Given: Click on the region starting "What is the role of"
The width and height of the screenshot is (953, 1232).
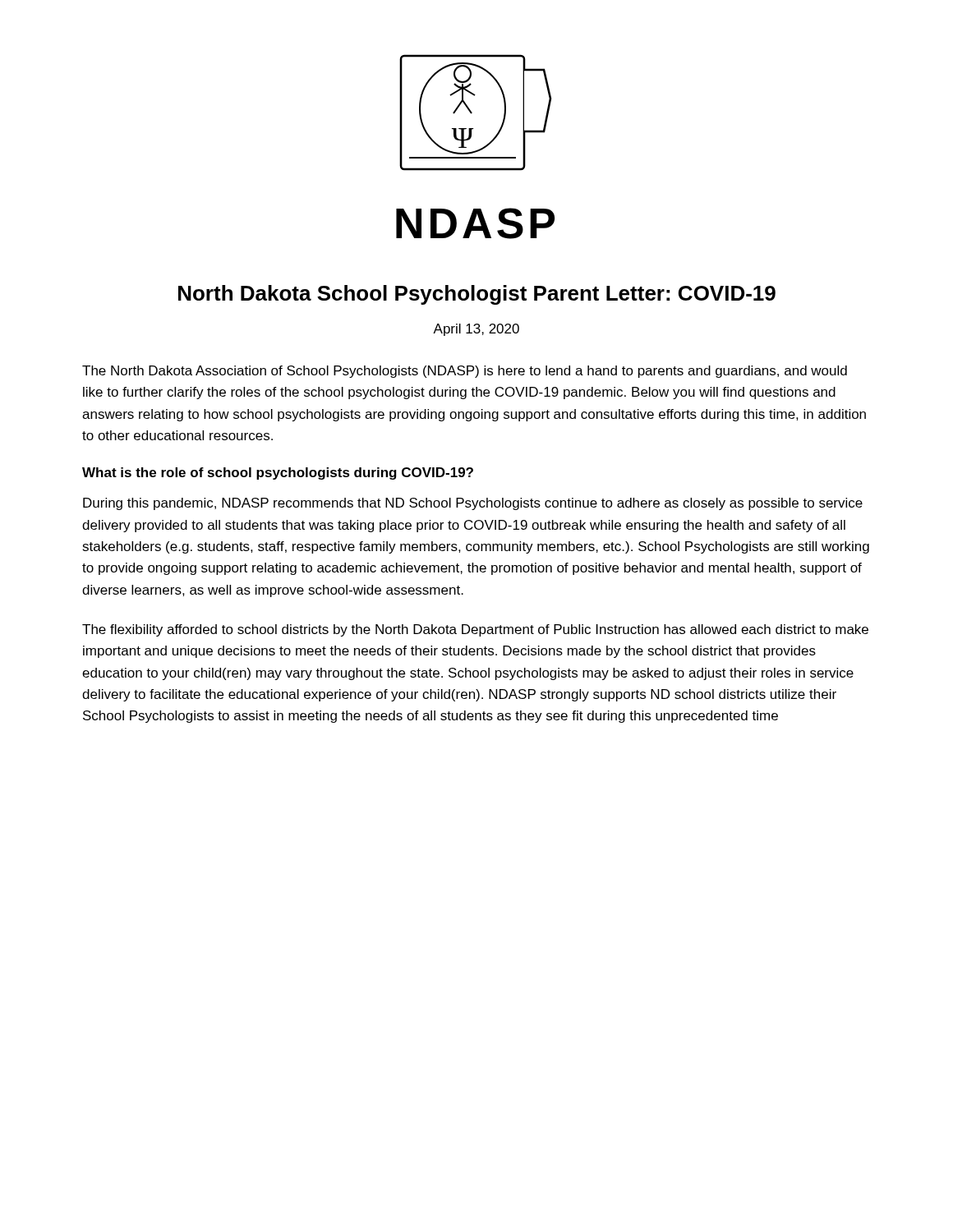Looking at the screenshot, I should click(x=278, y=473).
